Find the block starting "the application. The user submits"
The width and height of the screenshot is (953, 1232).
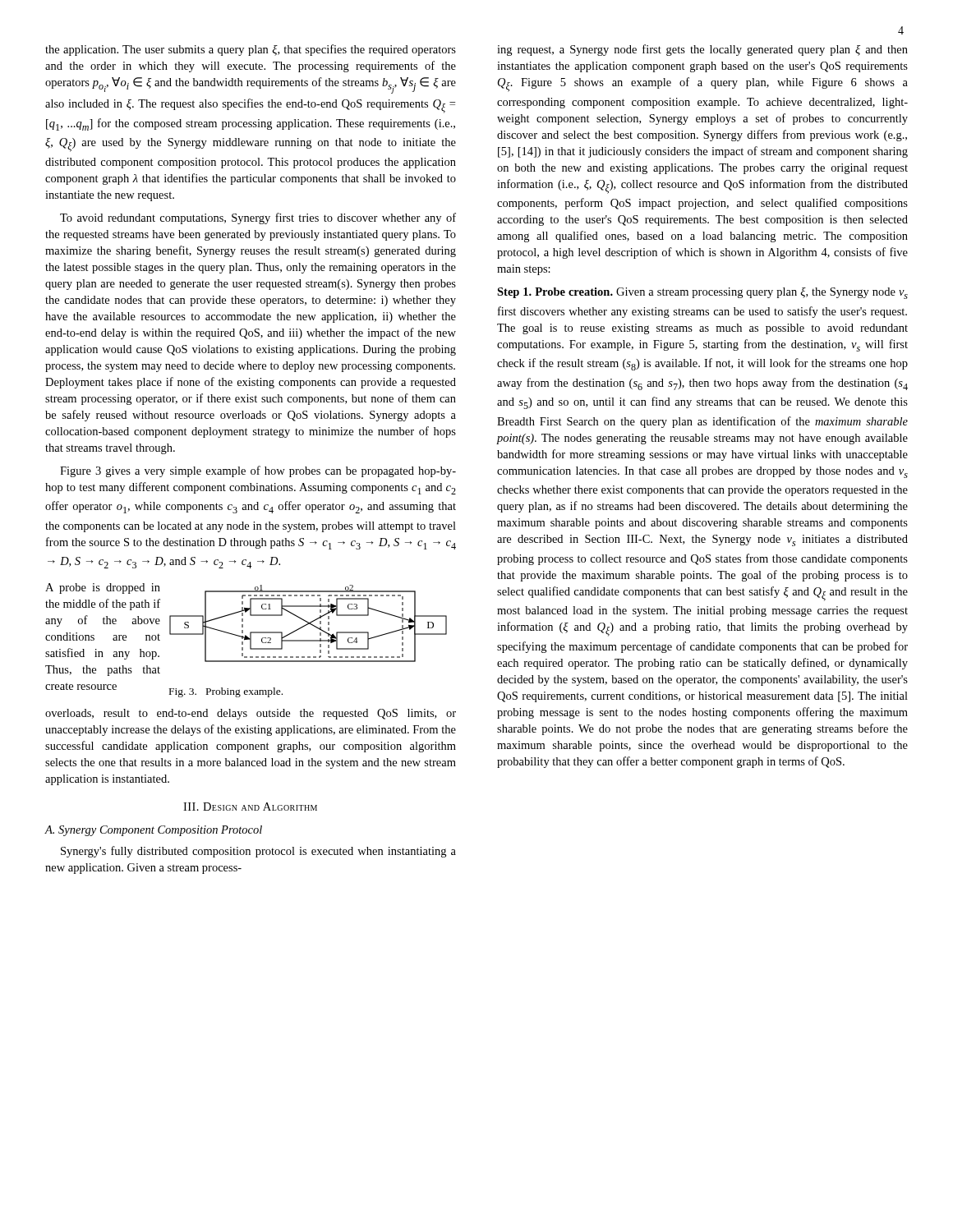coord(251,122)
